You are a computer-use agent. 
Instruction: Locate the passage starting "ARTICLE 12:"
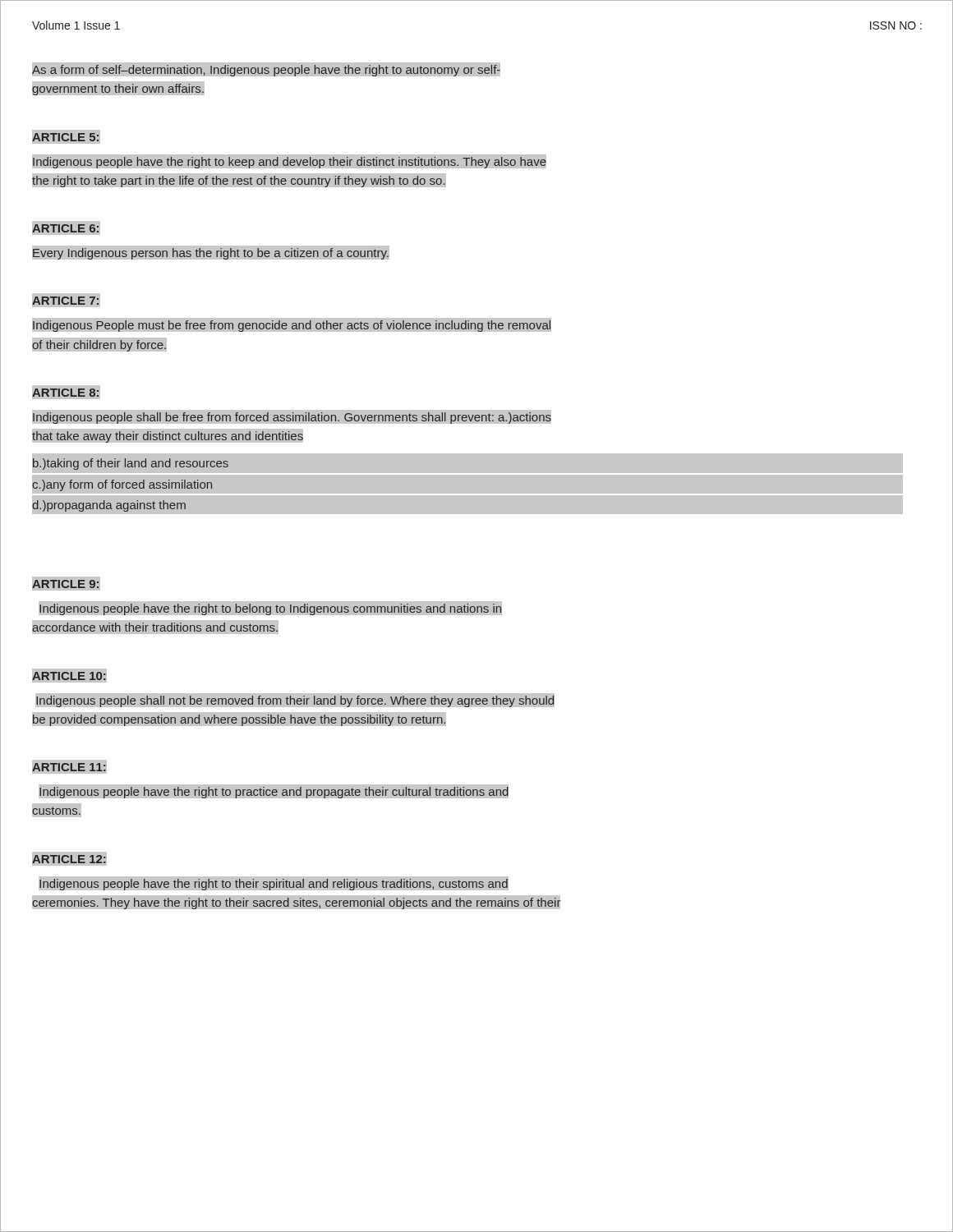tap(69, 858)
